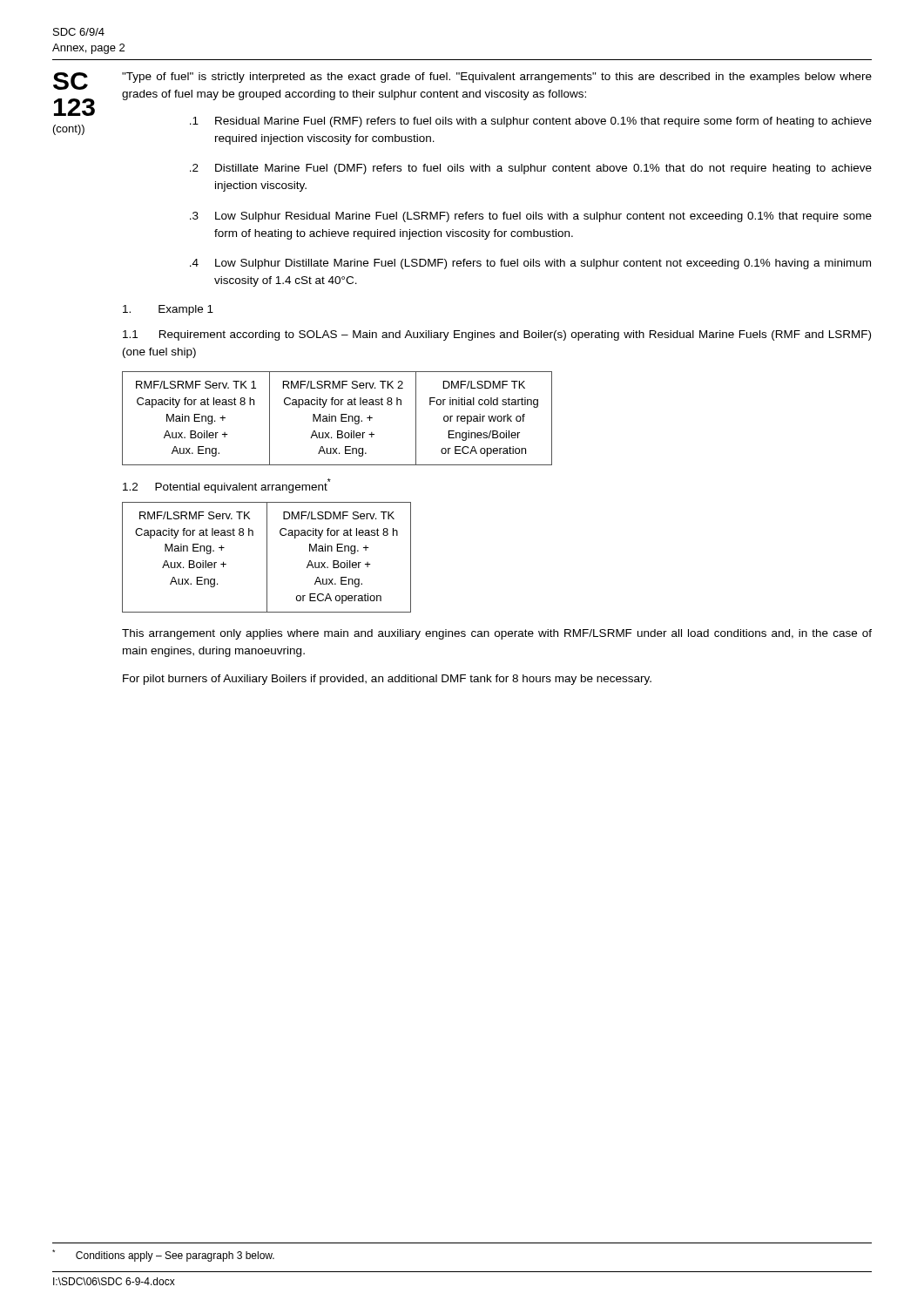This screenshot has height=1307, width=924.
Task: Find the table that mentions "RMF/LSRMF Serv. TK 1 Capacity"
Action: [497, 418]
